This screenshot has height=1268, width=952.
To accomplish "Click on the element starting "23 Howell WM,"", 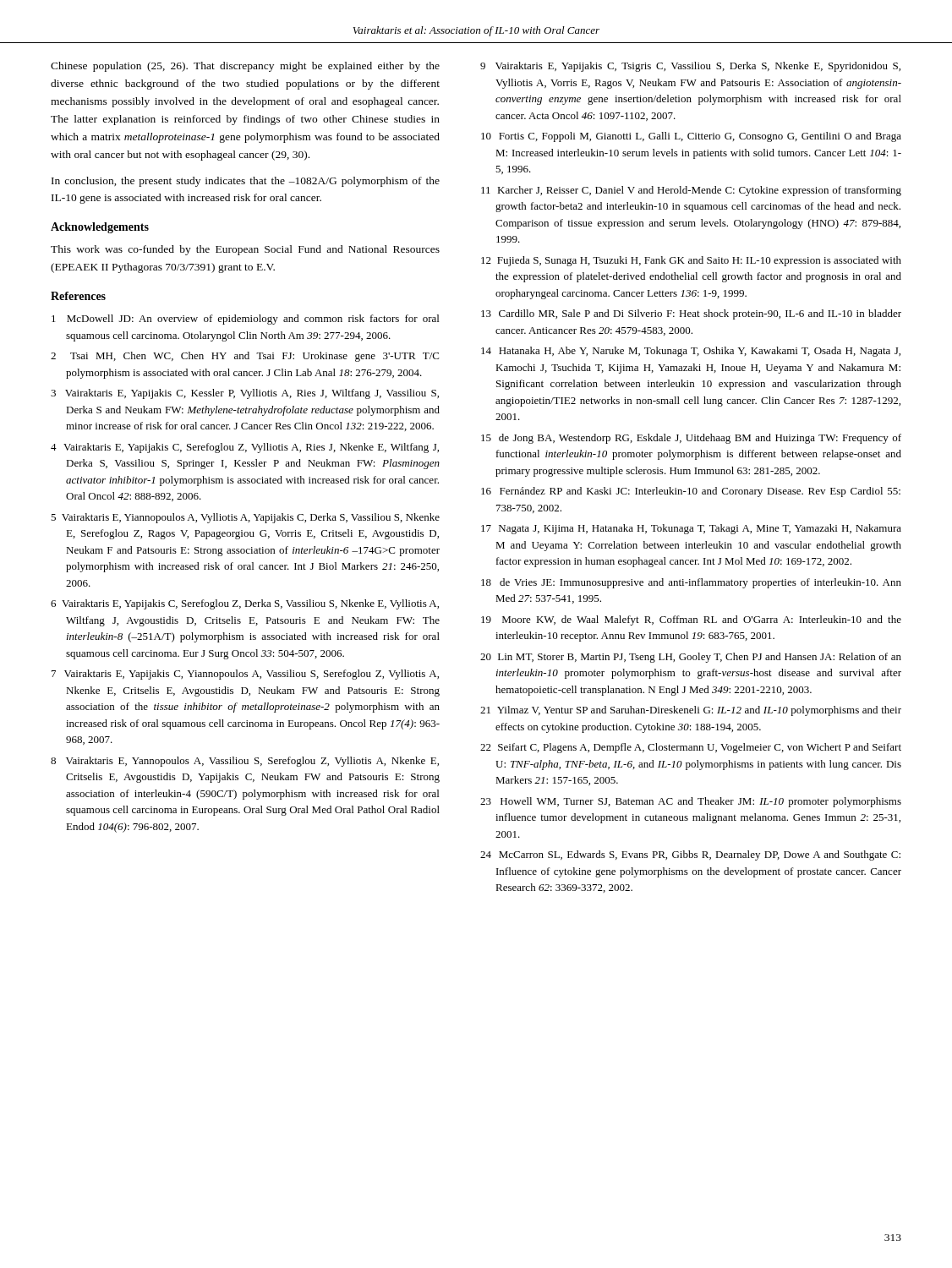I will (691, 817).
